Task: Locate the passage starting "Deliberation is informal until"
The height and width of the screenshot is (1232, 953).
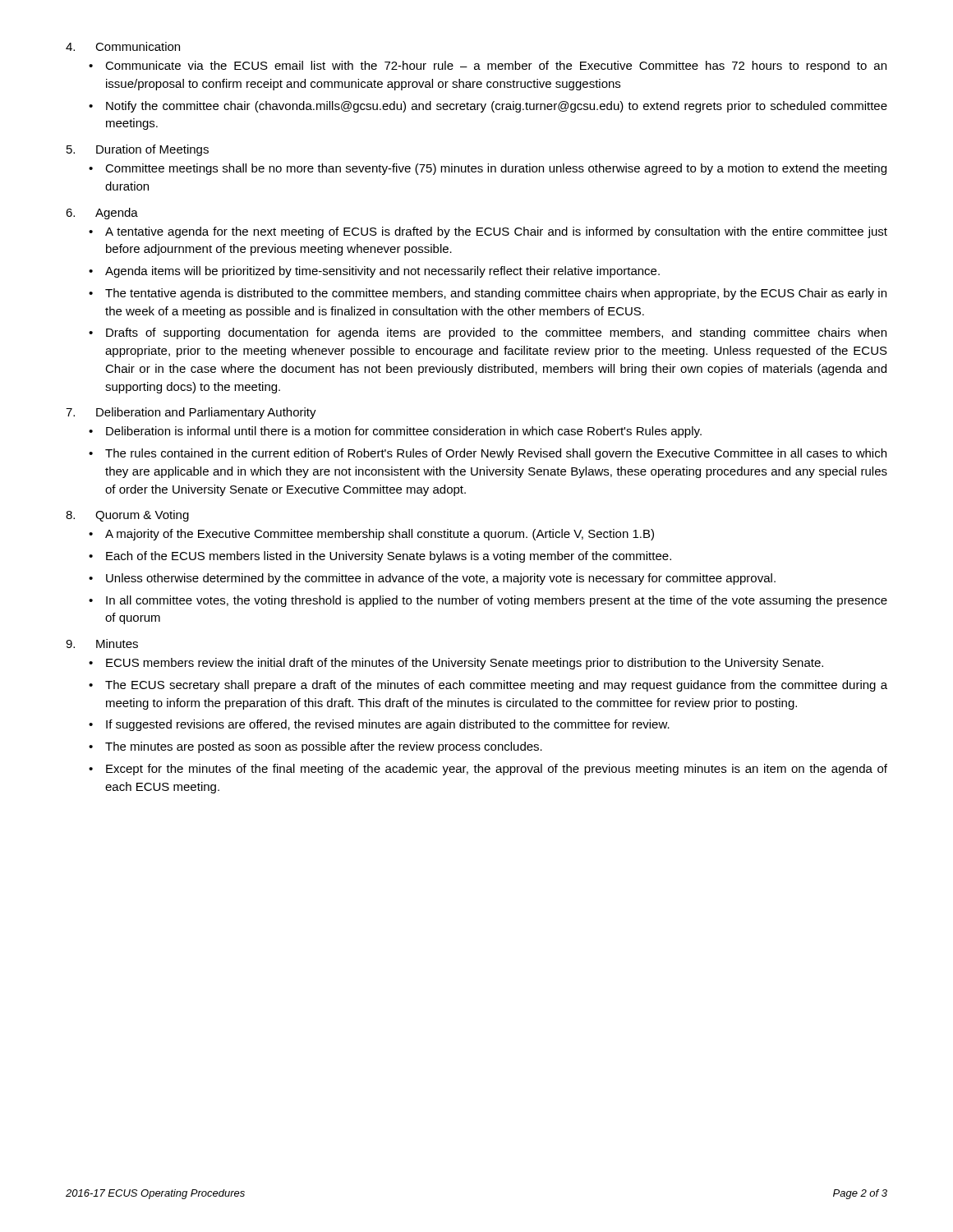Action: click(x=404, y=431)
